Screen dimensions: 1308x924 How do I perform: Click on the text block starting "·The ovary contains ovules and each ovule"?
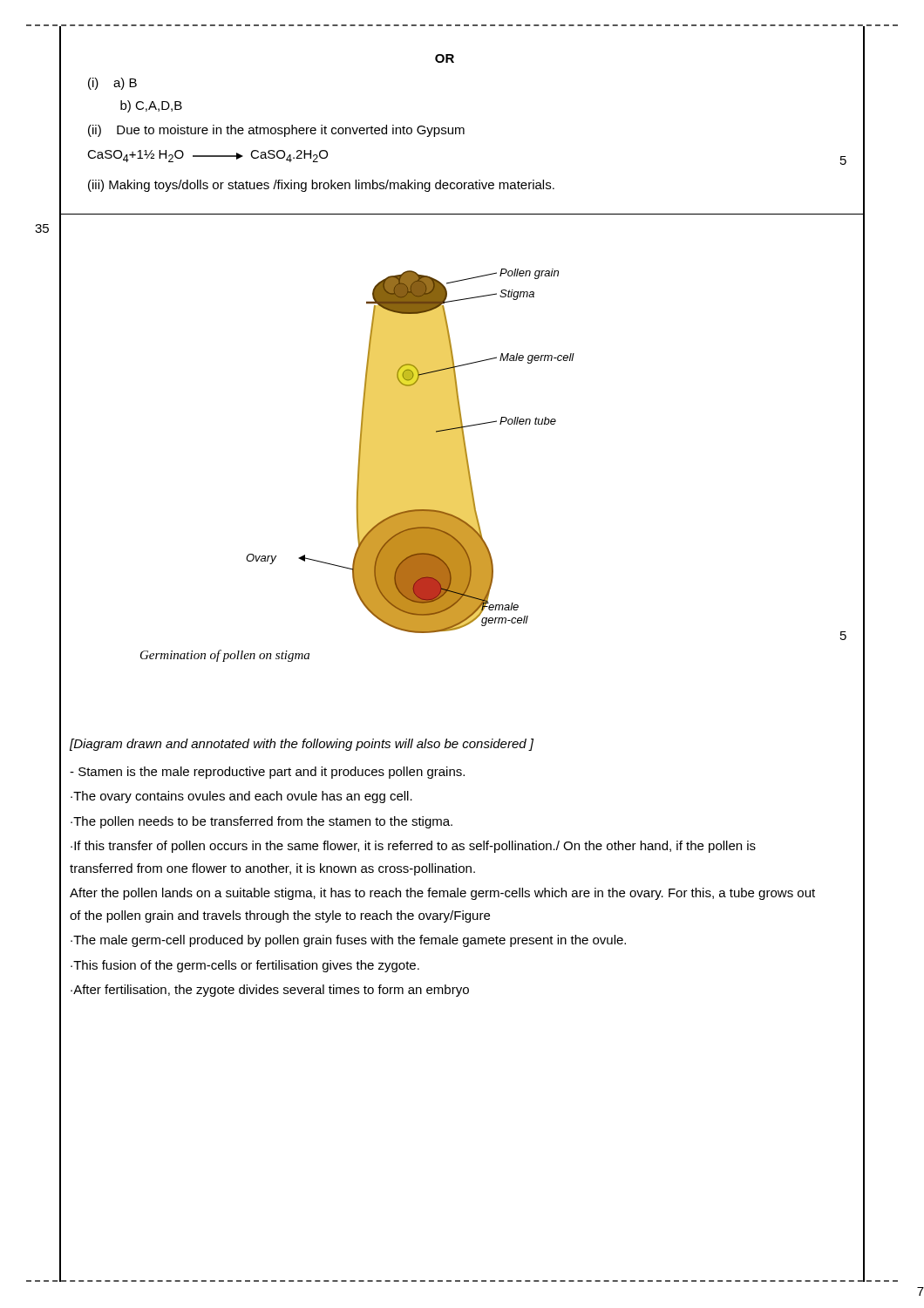pyautogui.click(x=241, y=796)
